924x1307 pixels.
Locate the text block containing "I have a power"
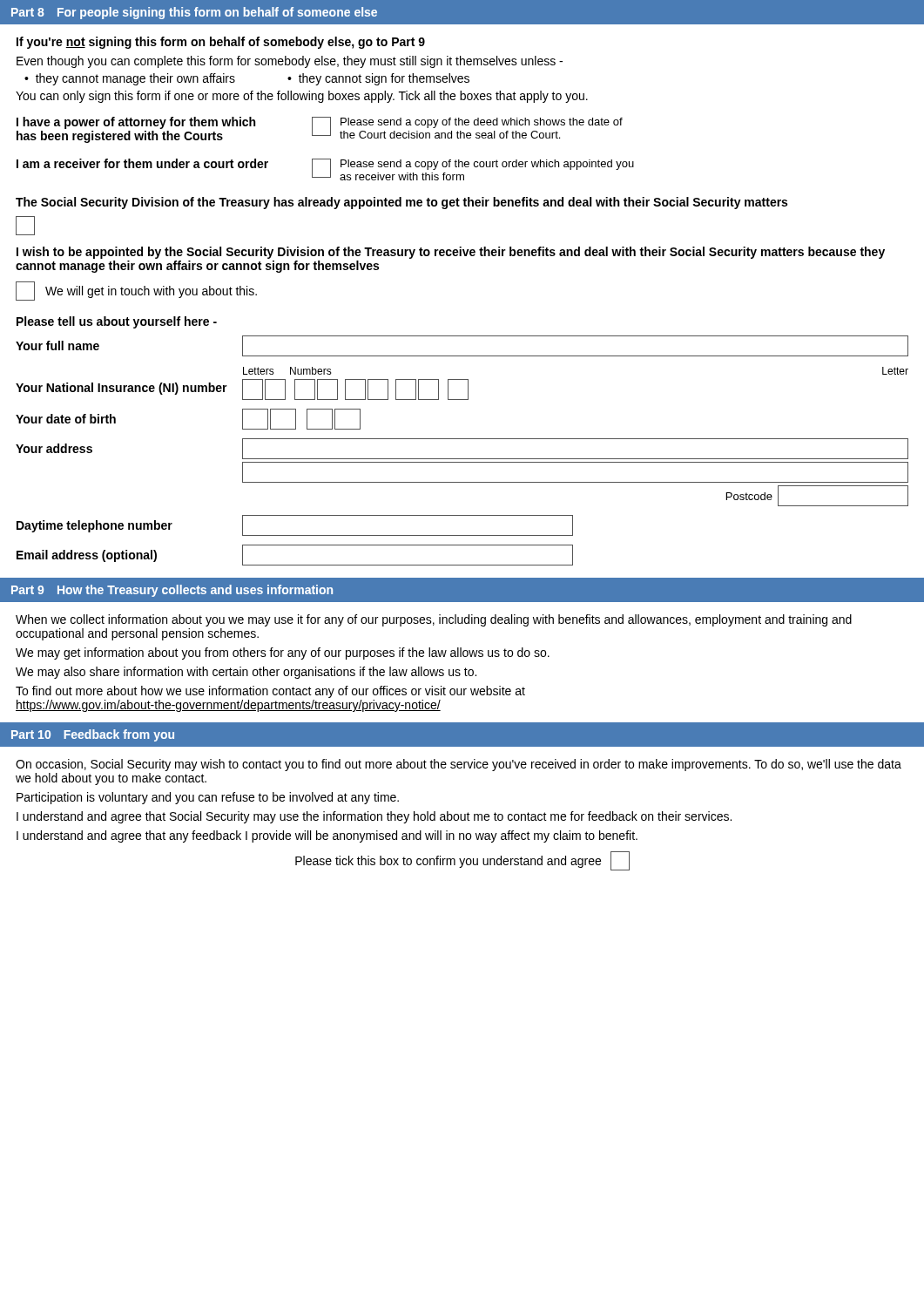pyautogui.click(x=462, y=129)
